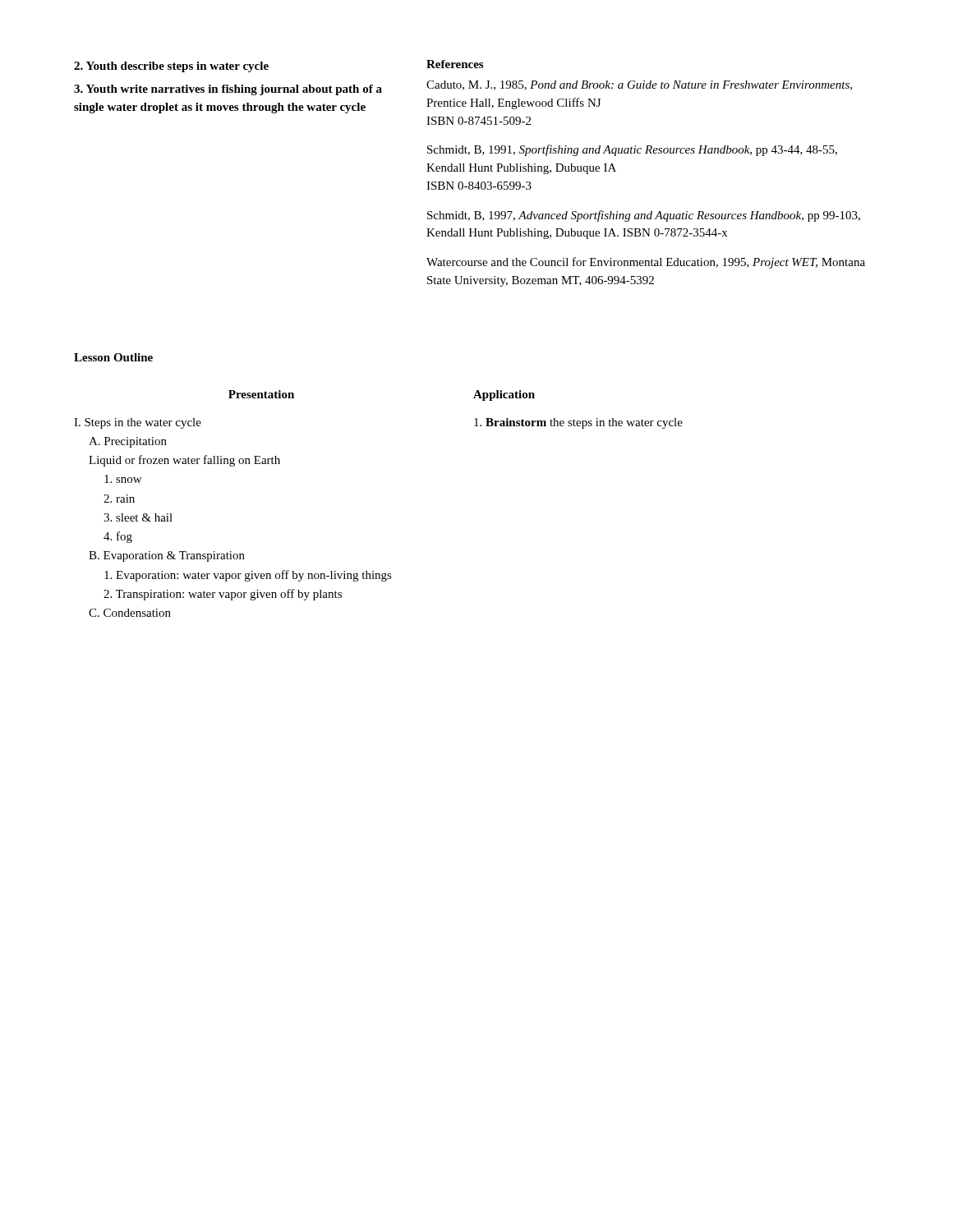
Task: Select the passage starting "2. Transpiration: water vapor given off by plants"
Action: click(223, 594)
